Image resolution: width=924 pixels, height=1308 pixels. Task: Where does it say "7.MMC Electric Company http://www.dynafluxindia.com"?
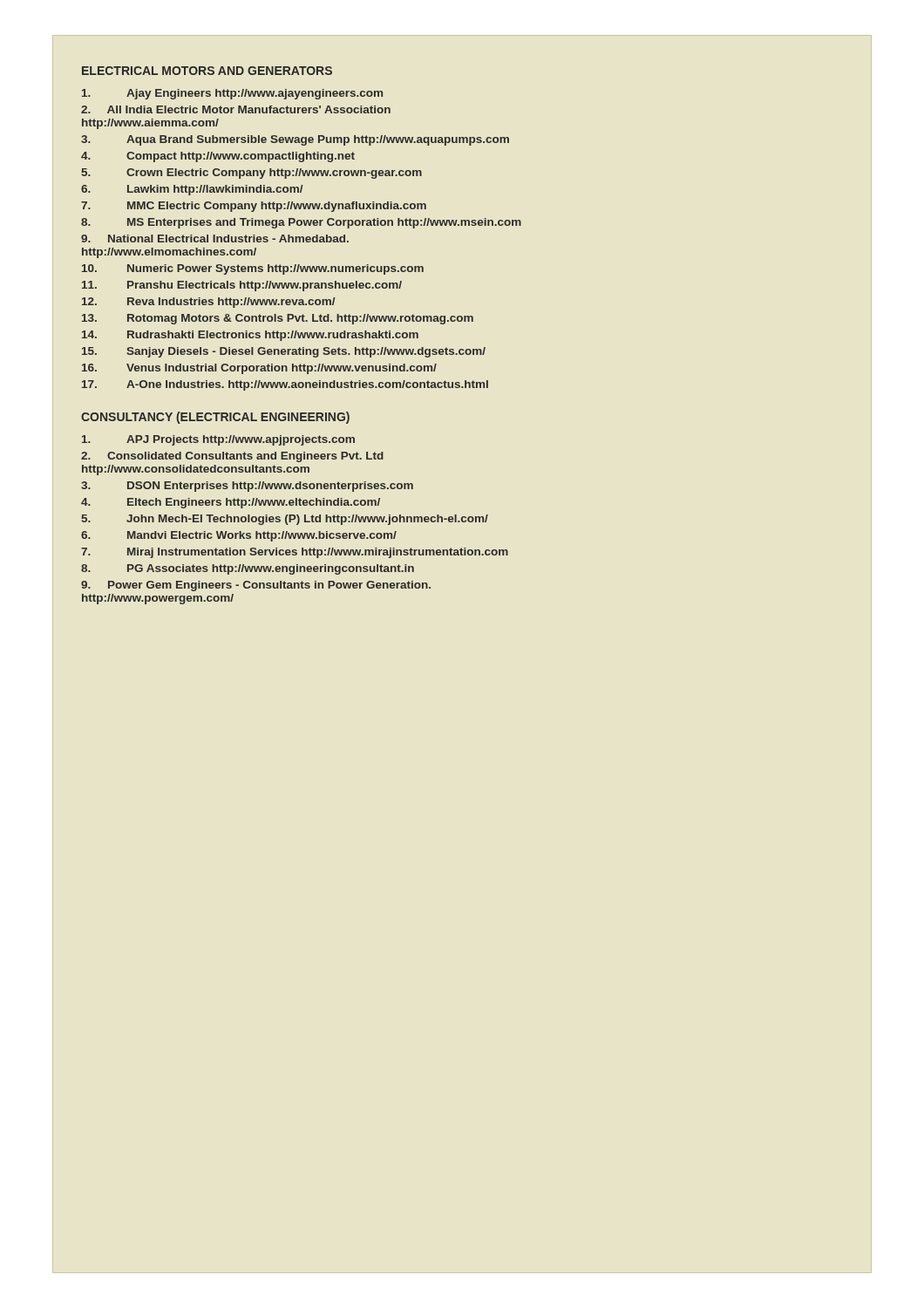254,207
